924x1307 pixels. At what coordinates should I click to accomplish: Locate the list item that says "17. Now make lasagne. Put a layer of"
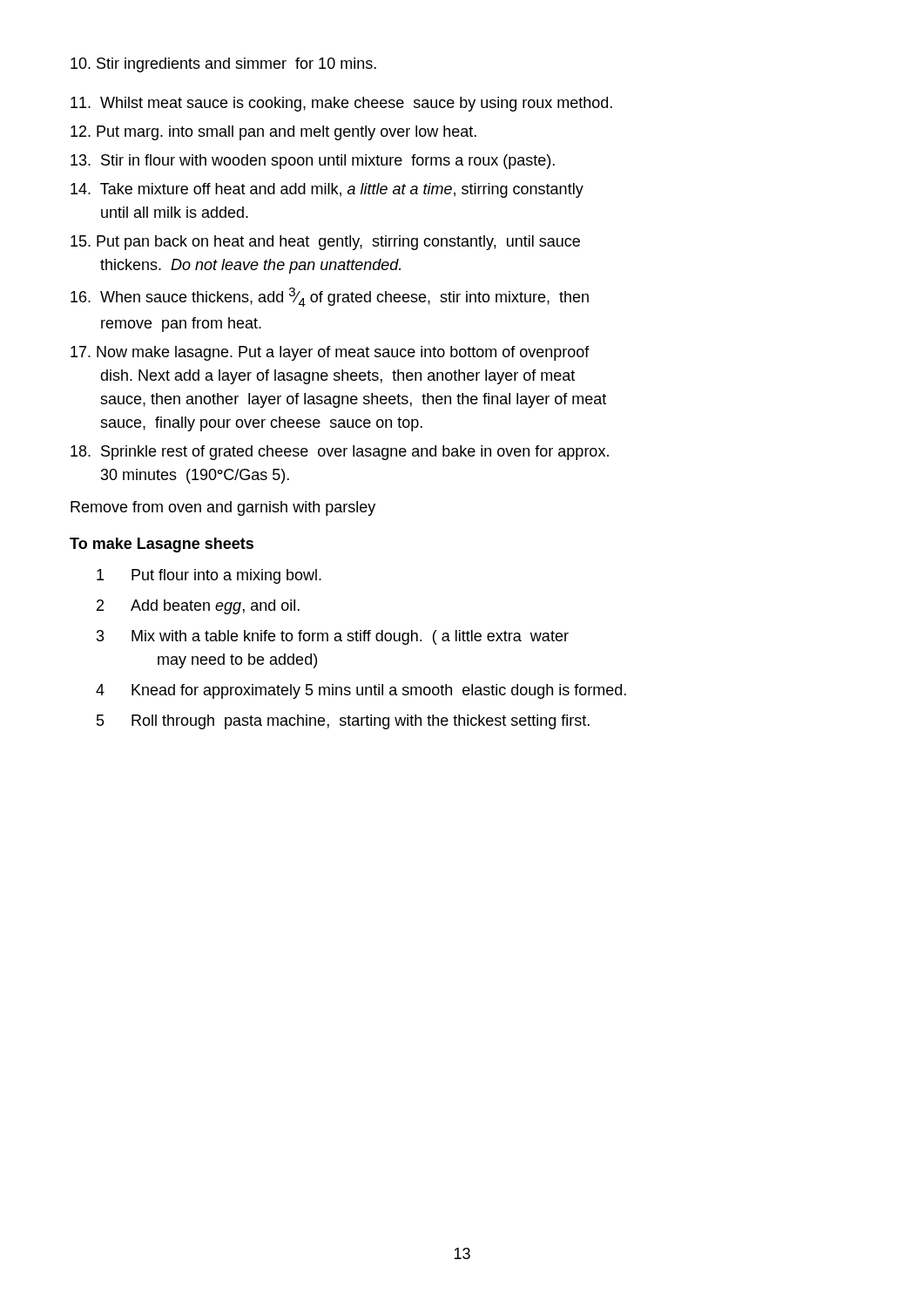pyautogui.click(x=462, y=388)
